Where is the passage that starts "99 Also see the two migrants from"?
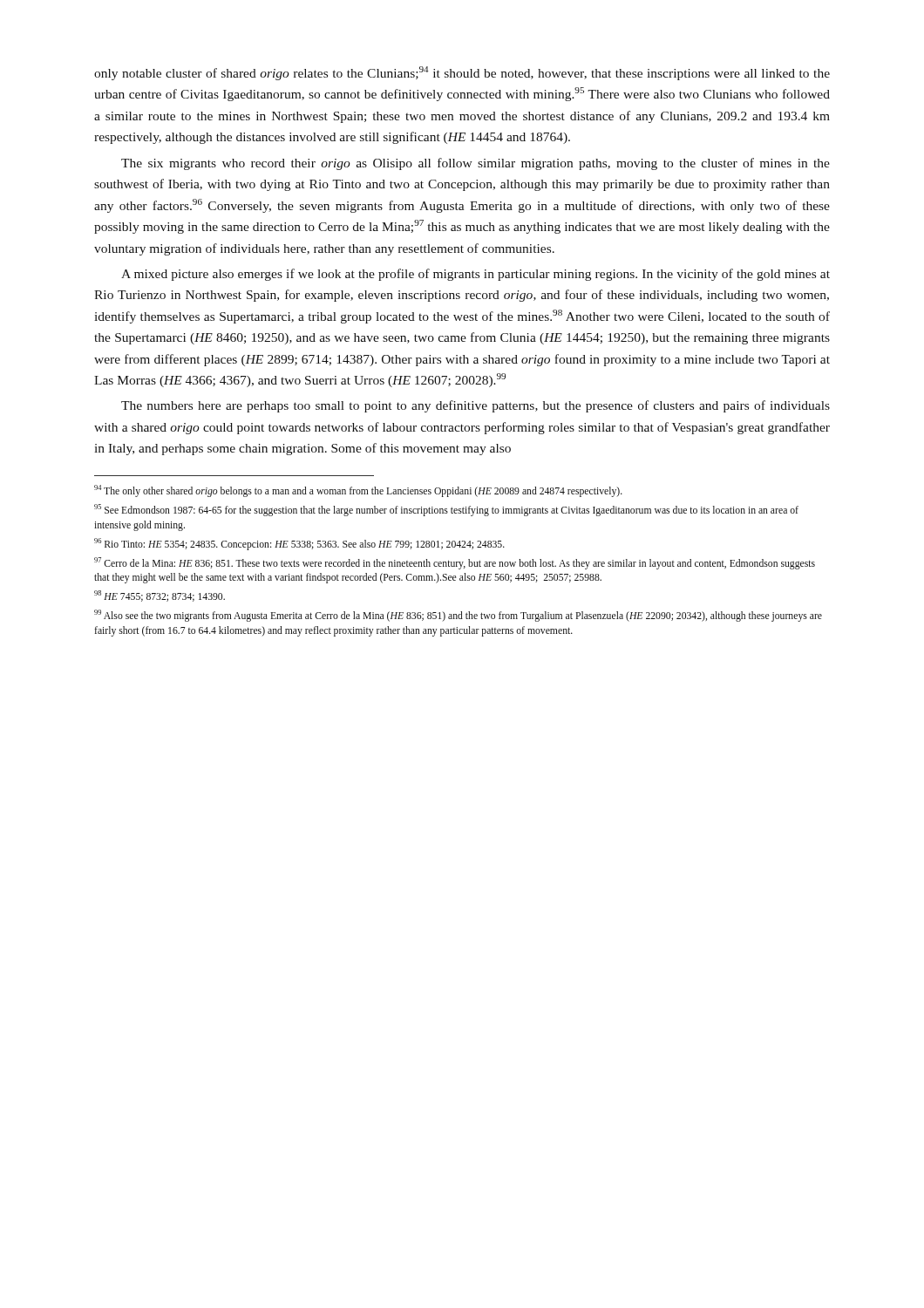The image size is (924, 1308). pos(458,623)
